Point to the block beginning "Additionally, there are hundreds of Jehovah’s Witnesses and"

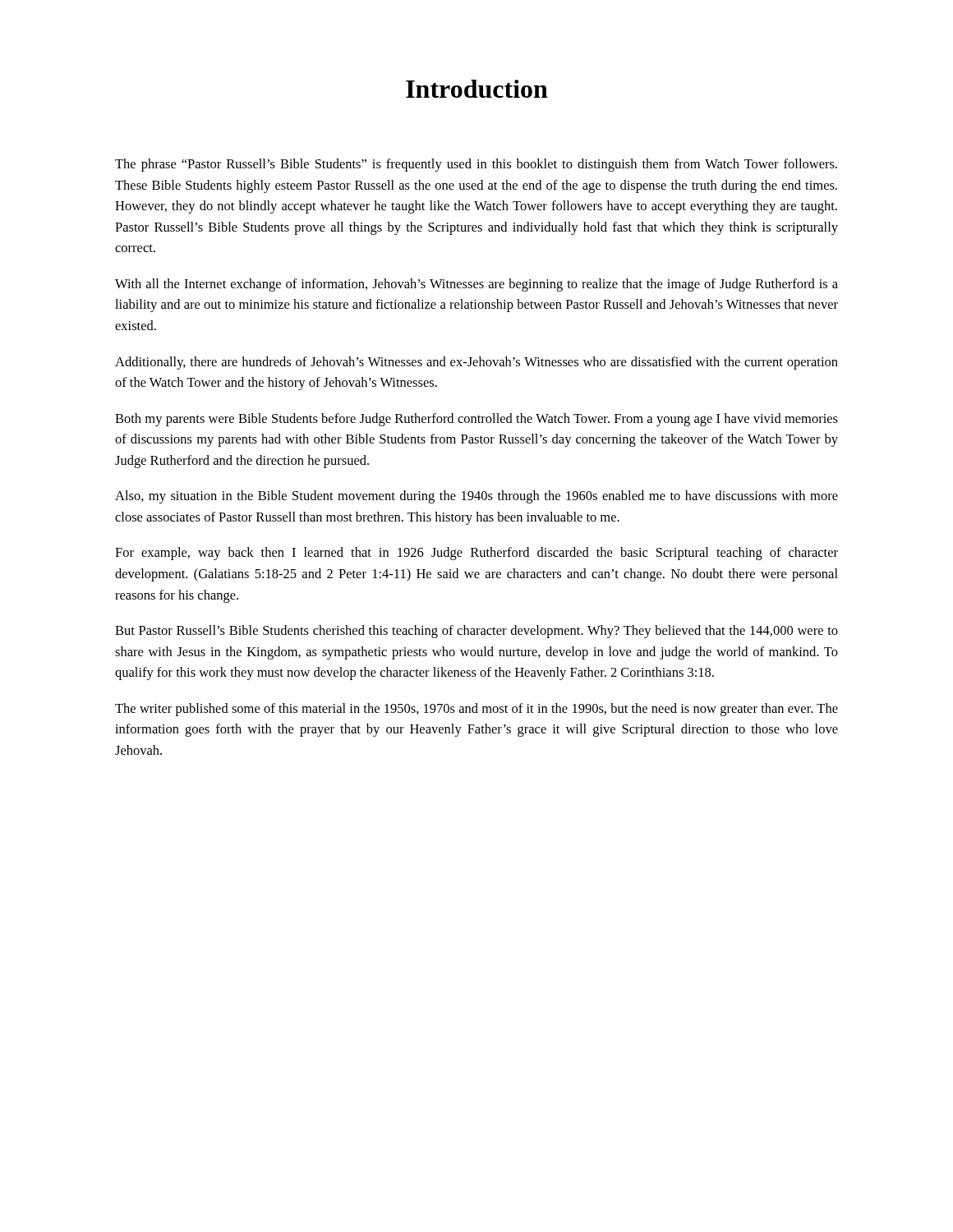(476, 372)
